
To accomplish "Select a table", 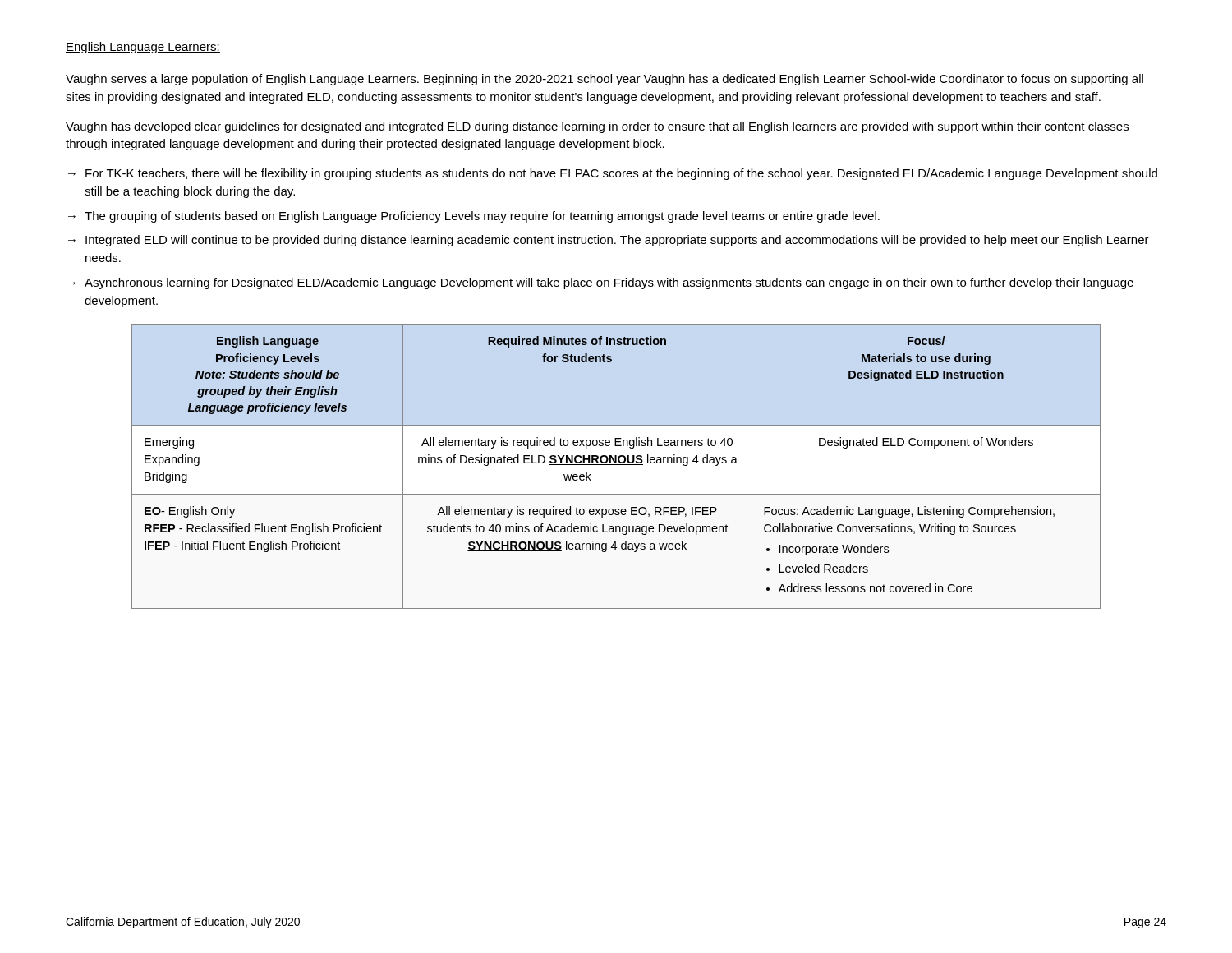I will pyautogui.click(x=616, y=466).
